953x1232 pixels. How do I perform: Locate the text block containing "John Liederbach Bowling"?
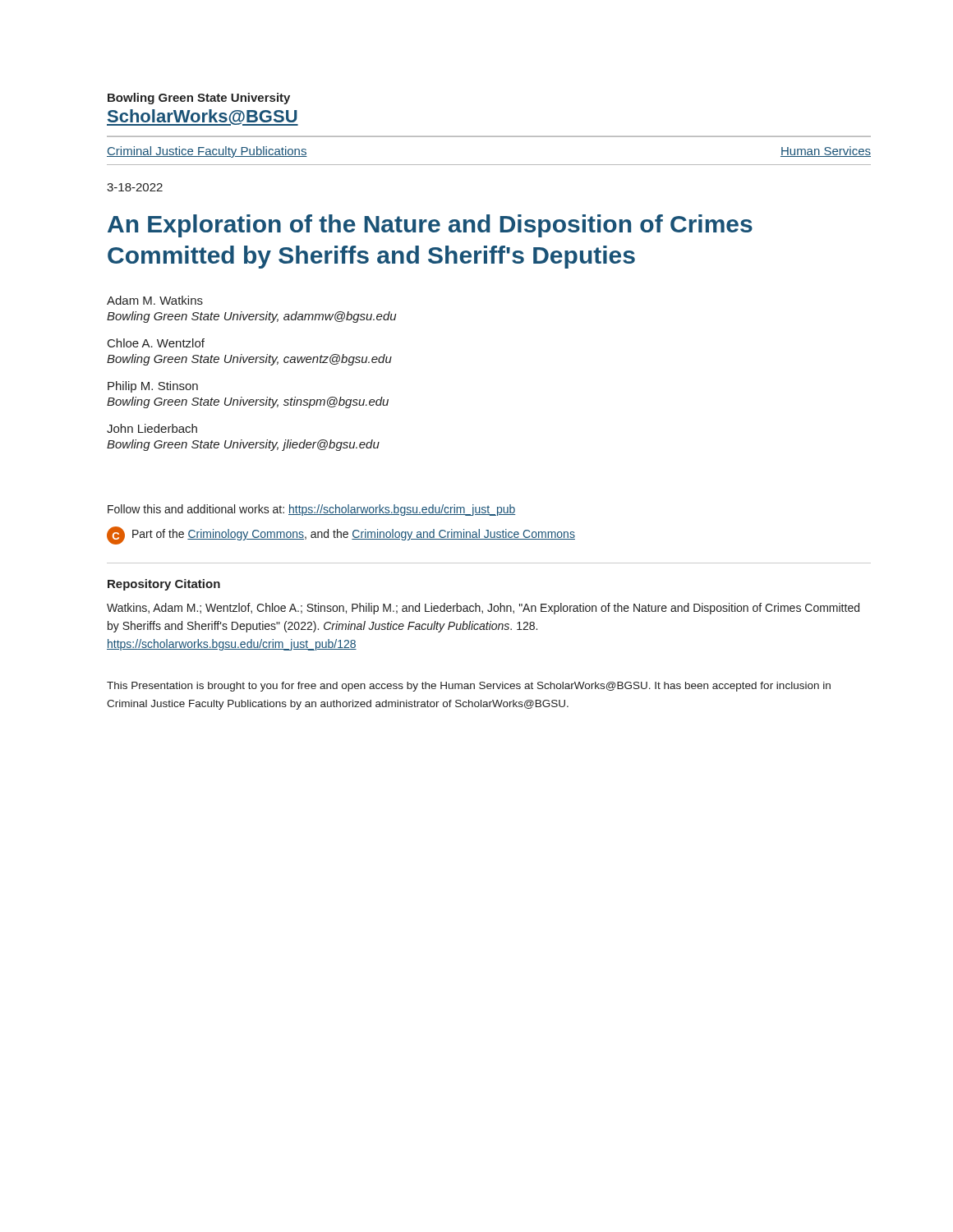(x=152, y=428)
